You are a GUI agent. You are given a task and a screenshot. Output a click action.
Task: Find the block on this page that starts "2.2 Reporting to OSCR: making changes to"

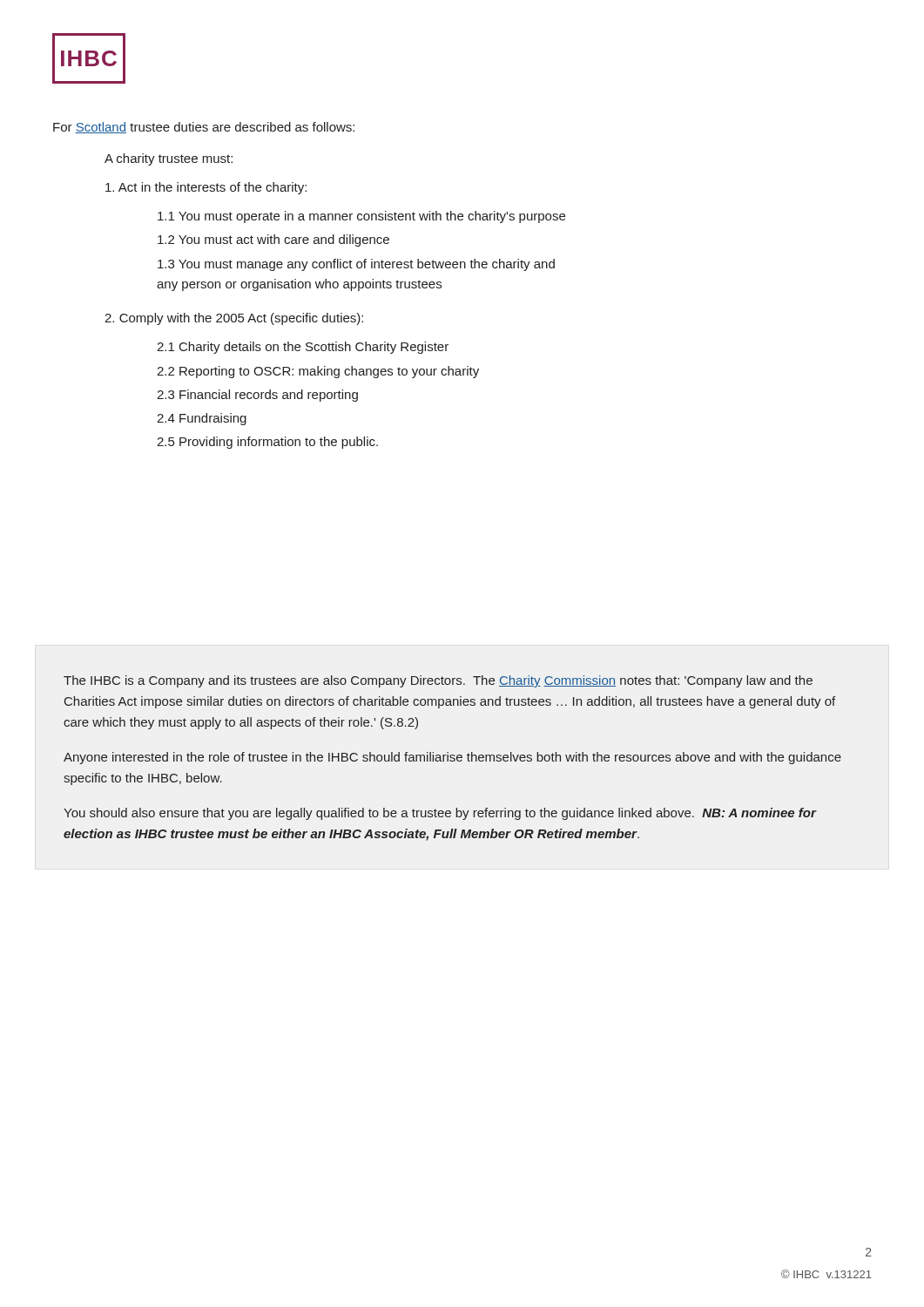[318, 370]
